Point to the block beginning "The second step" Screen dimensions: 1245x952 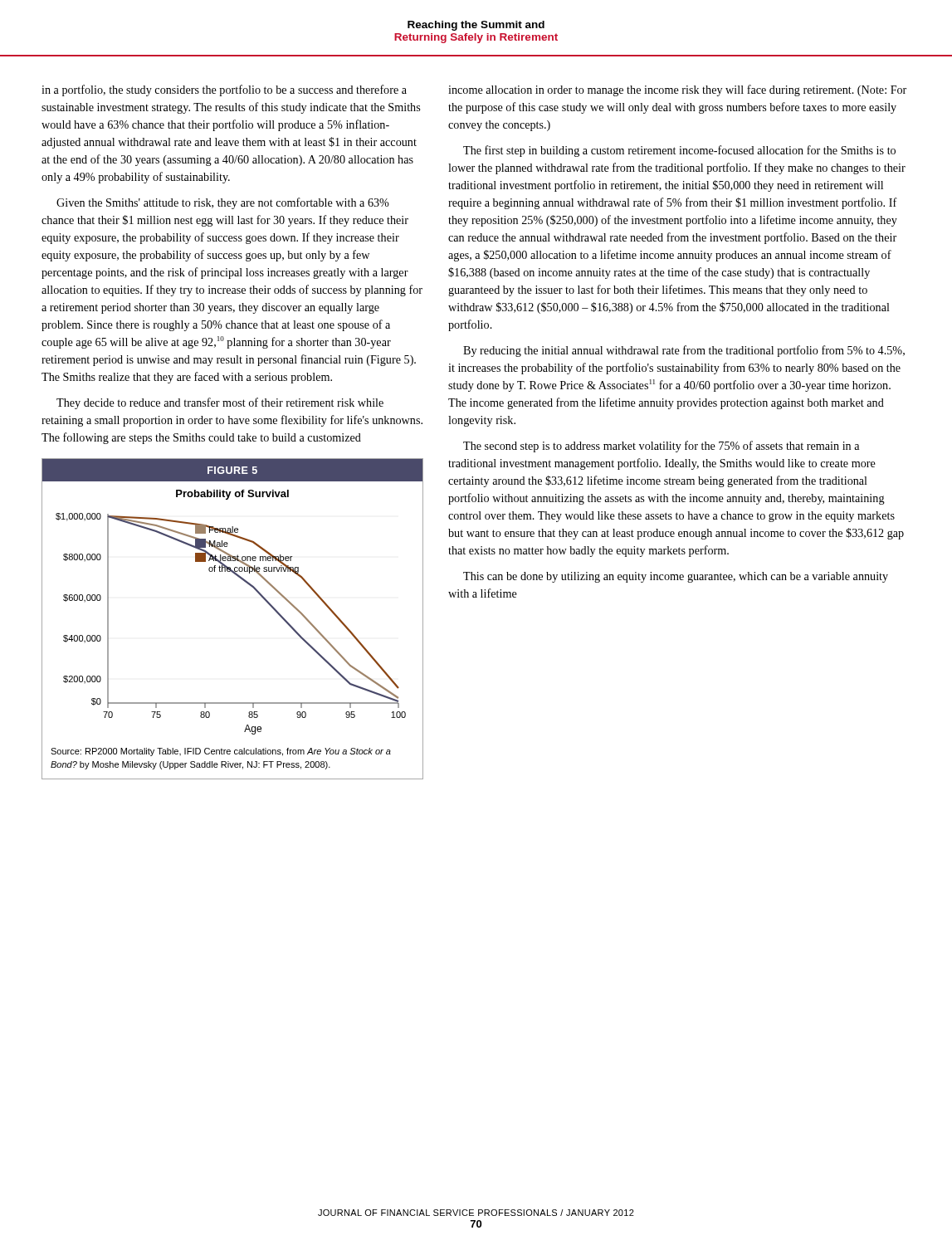tap(679, 499)
